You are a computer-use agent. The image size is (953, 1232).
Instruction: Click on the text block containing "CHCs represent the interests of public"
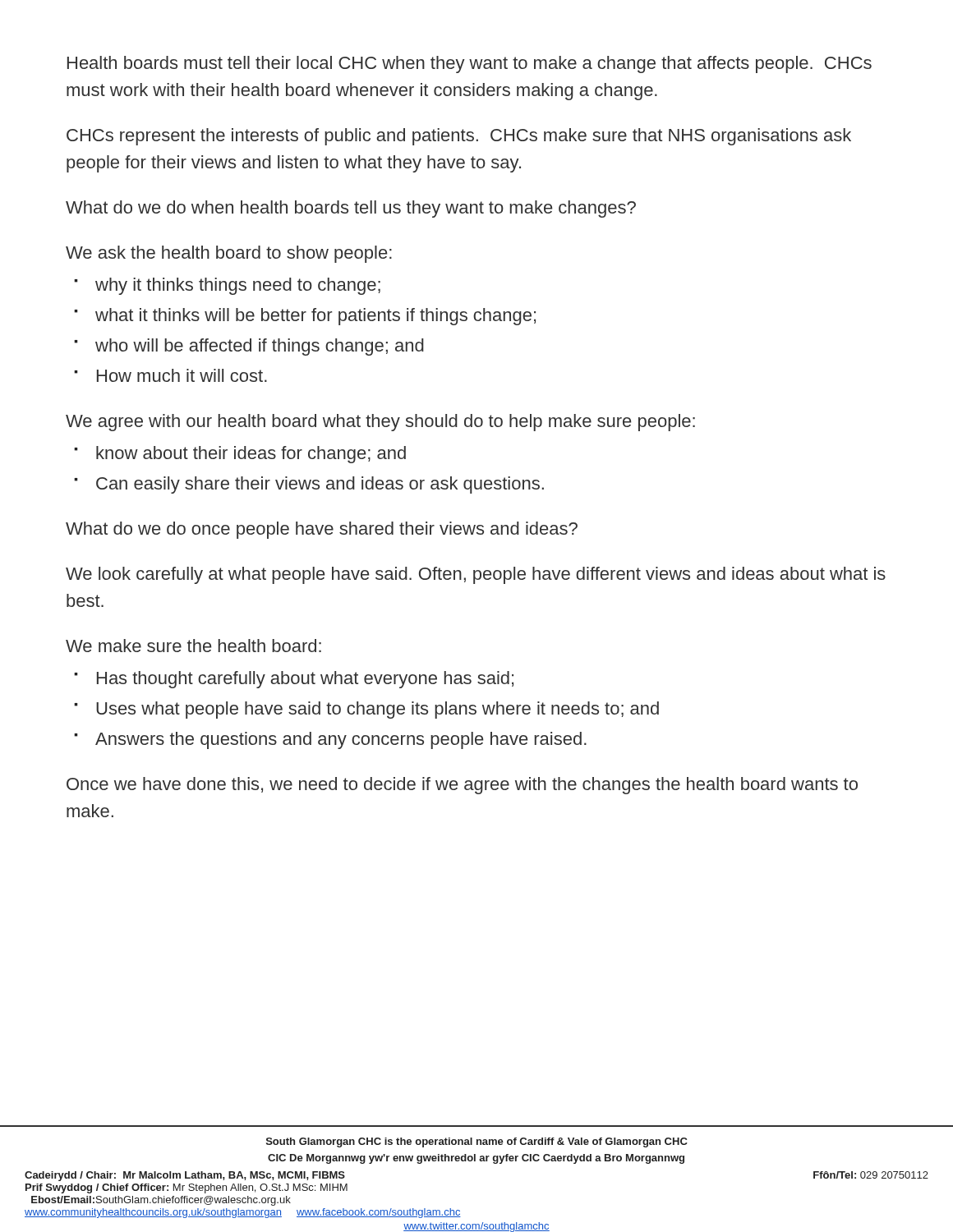point(459,149)
